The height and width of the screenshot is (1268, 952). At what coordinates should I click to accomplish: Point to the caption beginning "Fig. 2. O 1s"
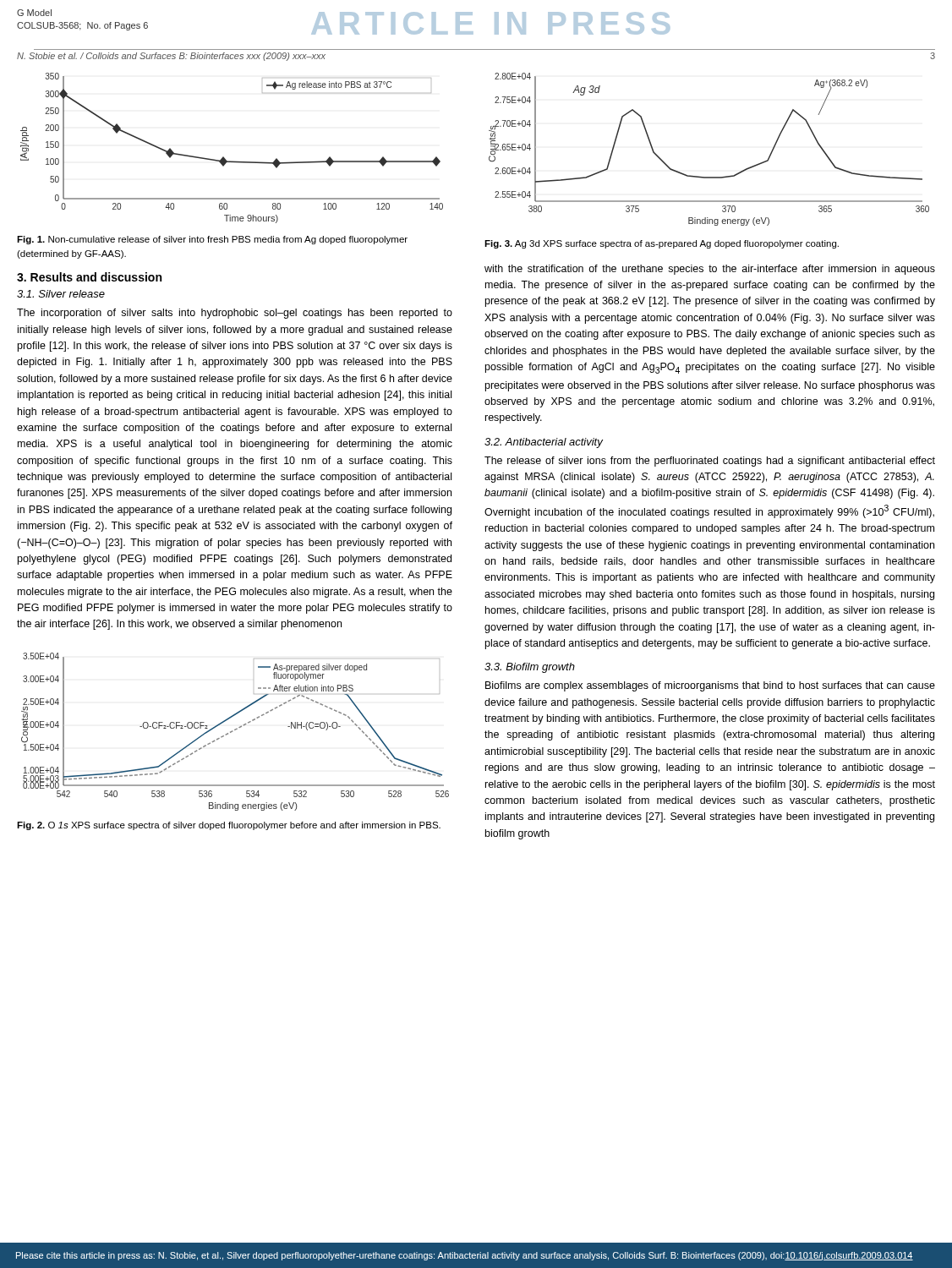tap(229, 825)
